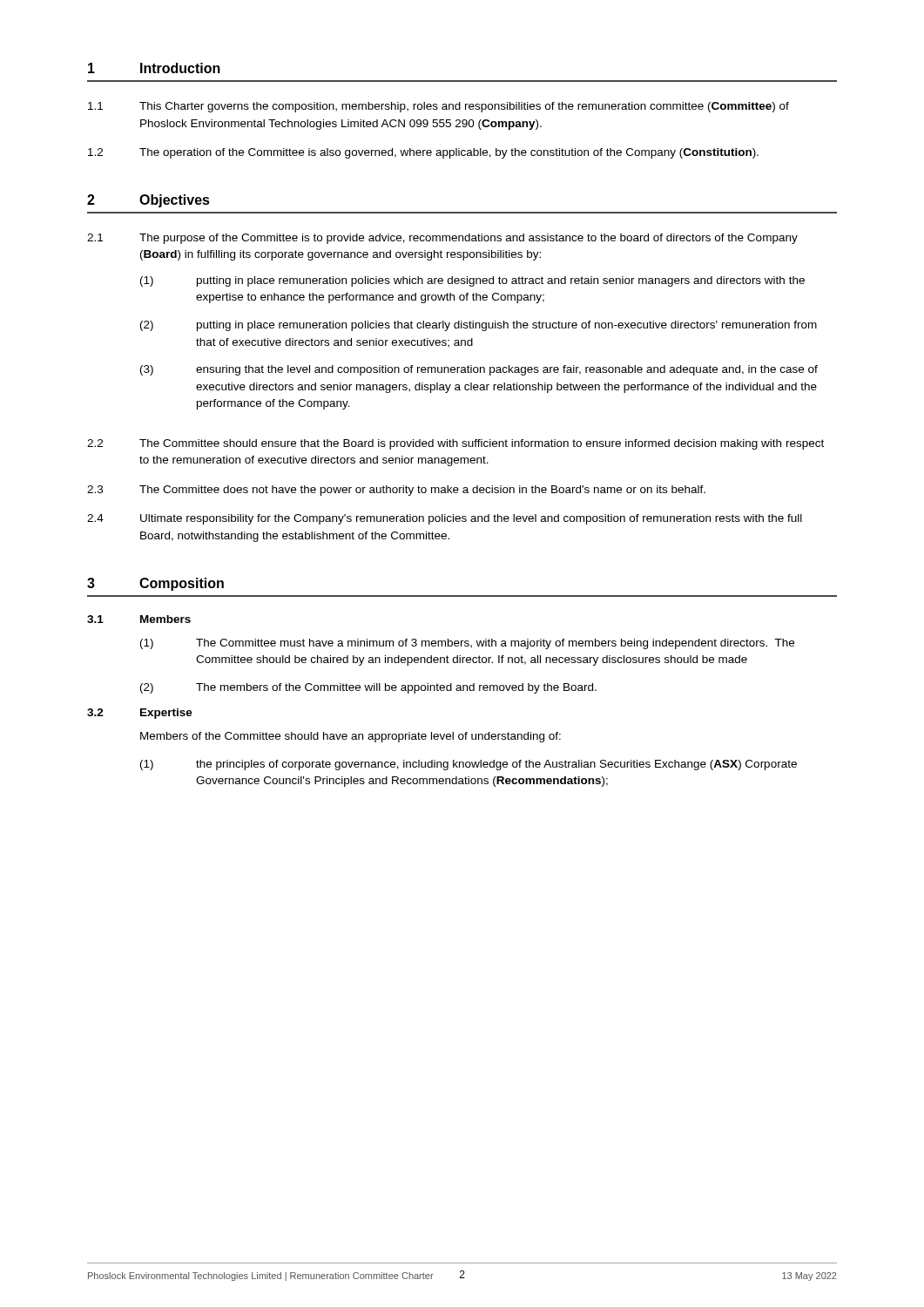Click where it says "1 Introduction"
Image resolution: width=924 pixels, height=1307 pixels.
tap(154, 69)
